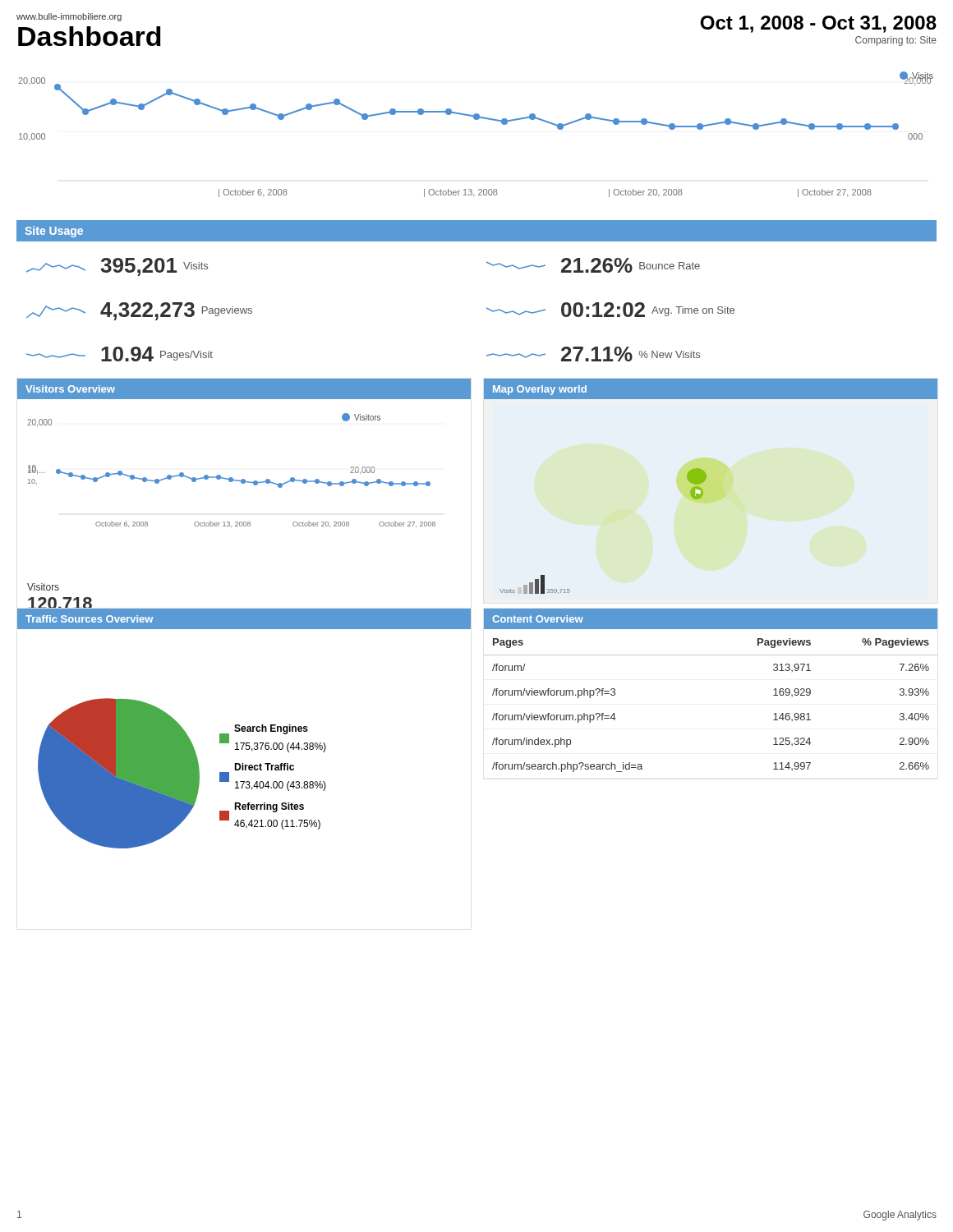
Task: Locate the text that reads "11% % New Visits"
Action: tap(593, 354)
